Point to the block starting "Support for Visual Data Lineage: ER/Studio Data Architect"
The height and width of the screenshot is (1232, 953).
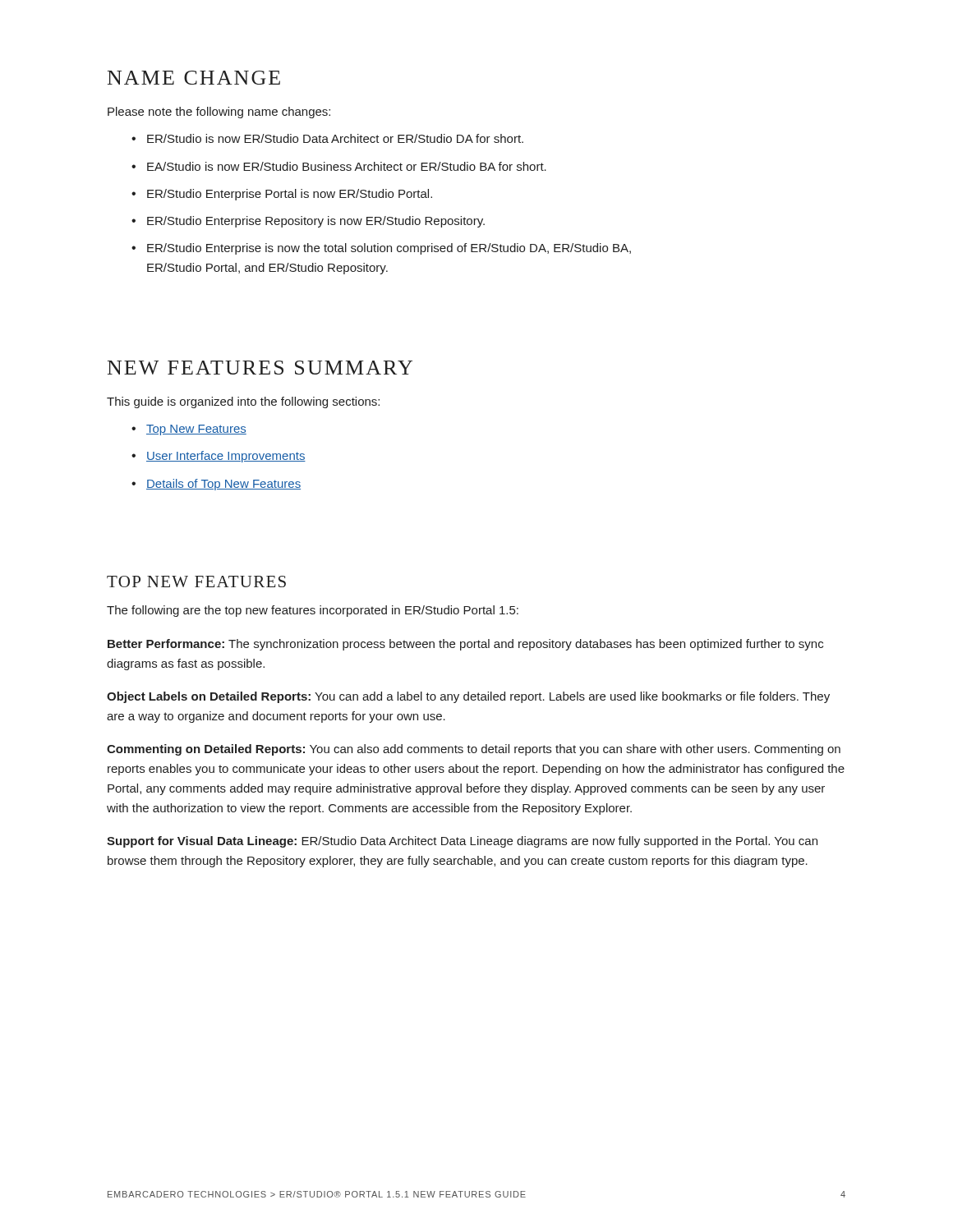tap(476, 851)
